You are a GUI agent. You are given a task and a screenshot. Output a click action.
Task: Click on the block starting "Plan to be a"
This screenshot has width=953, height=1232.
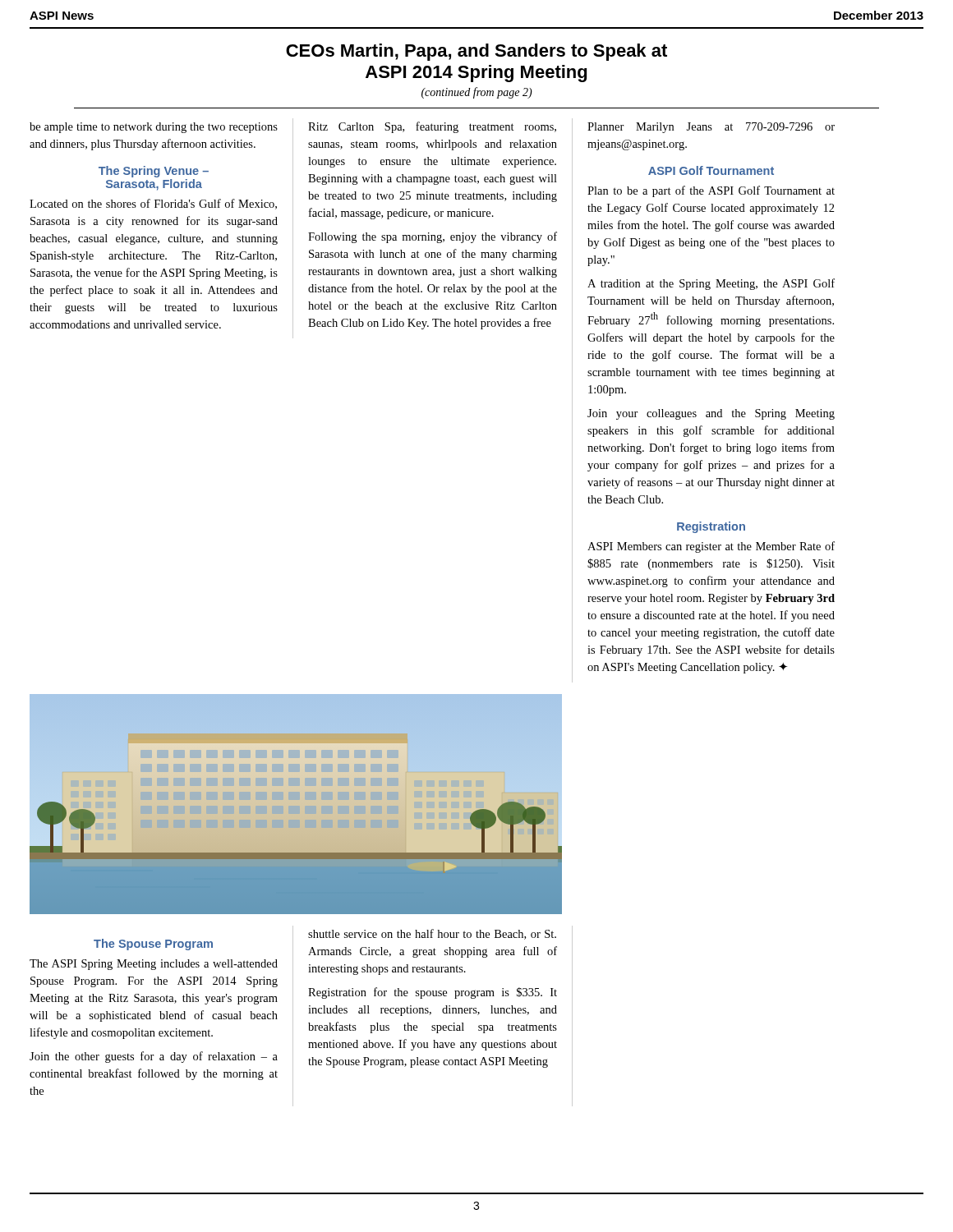tap(711, 345)
